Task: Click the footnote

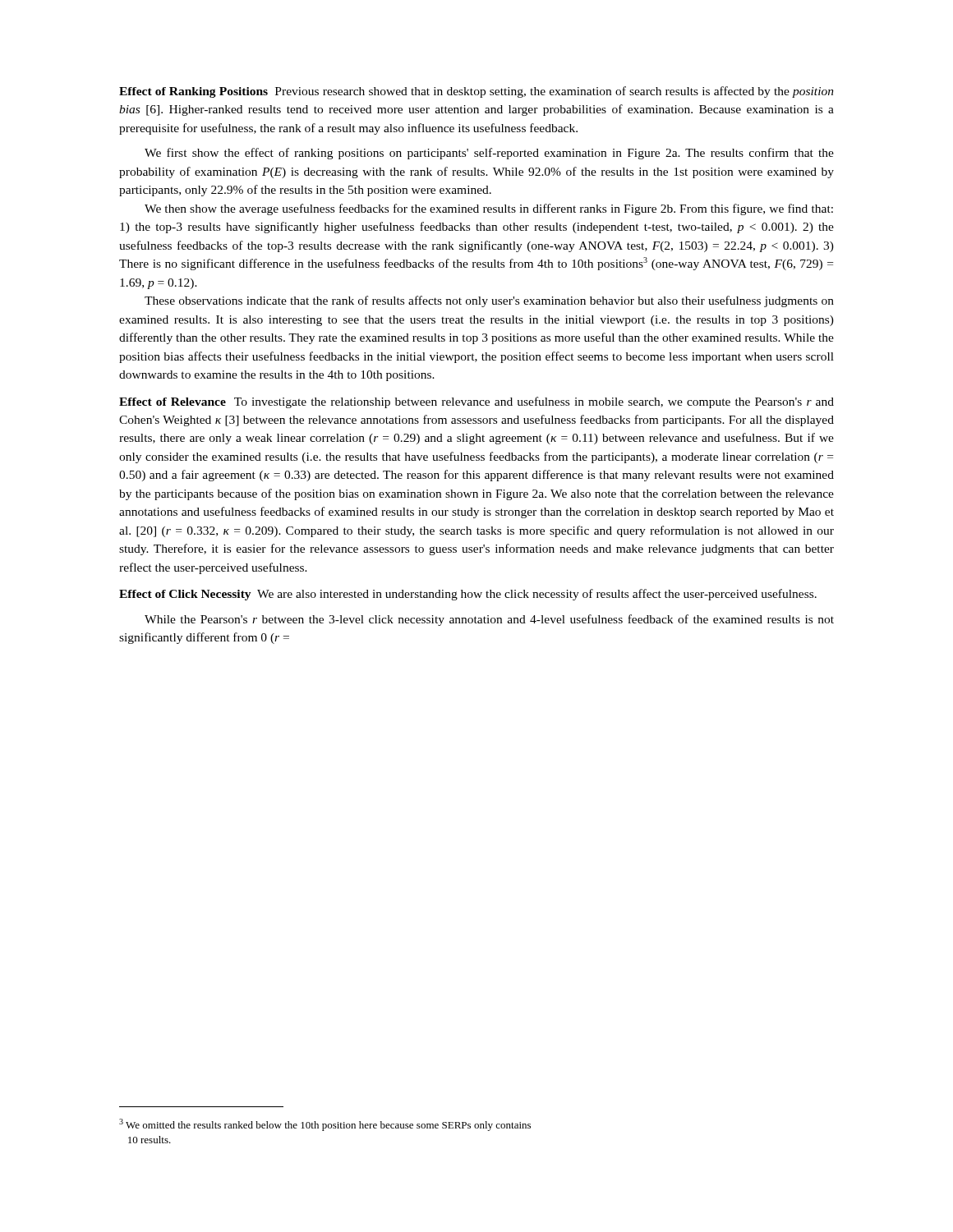Action: (x=476, y=1127)
